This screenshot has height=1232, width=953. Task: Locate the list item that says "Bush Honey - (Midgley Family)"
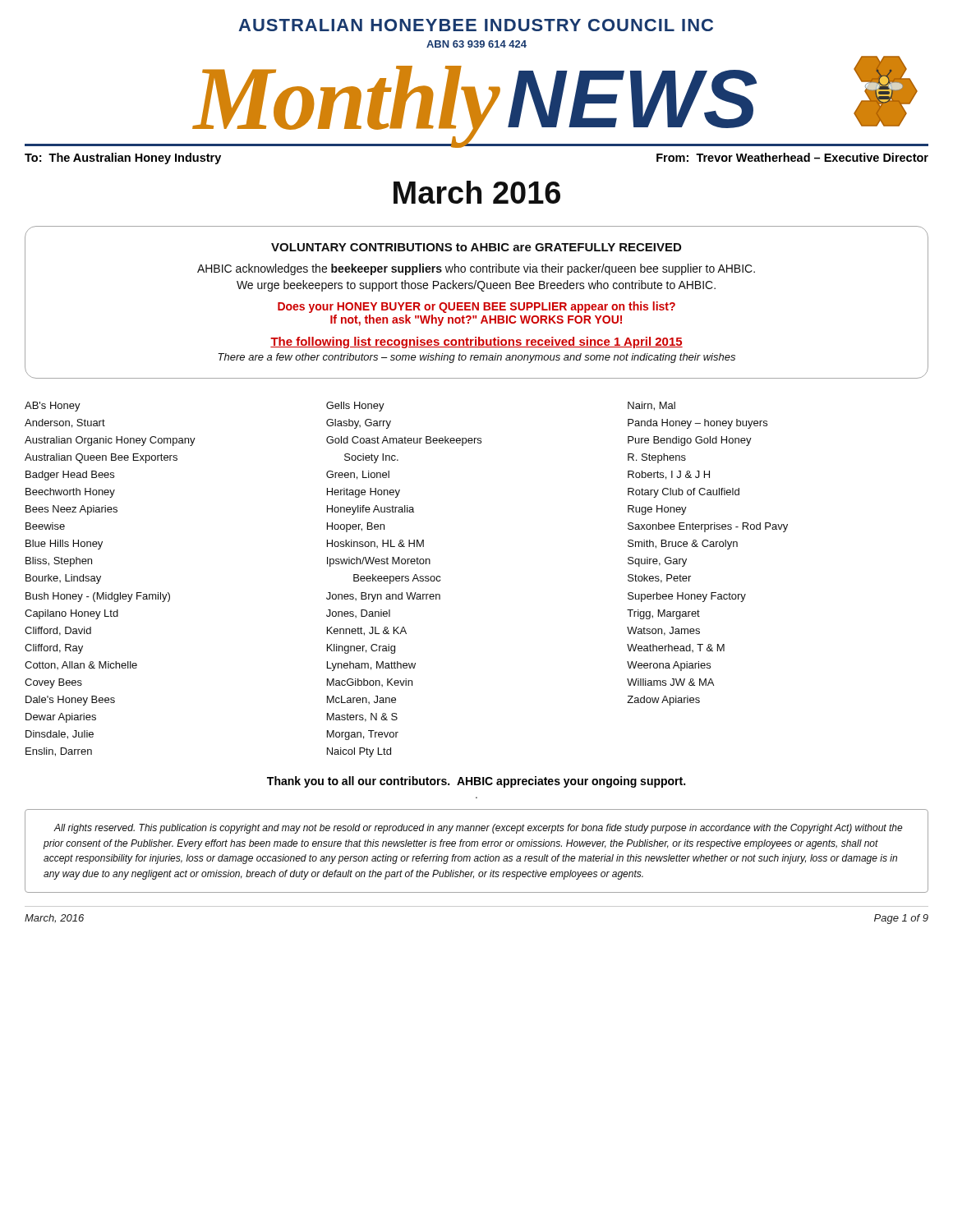98,595
